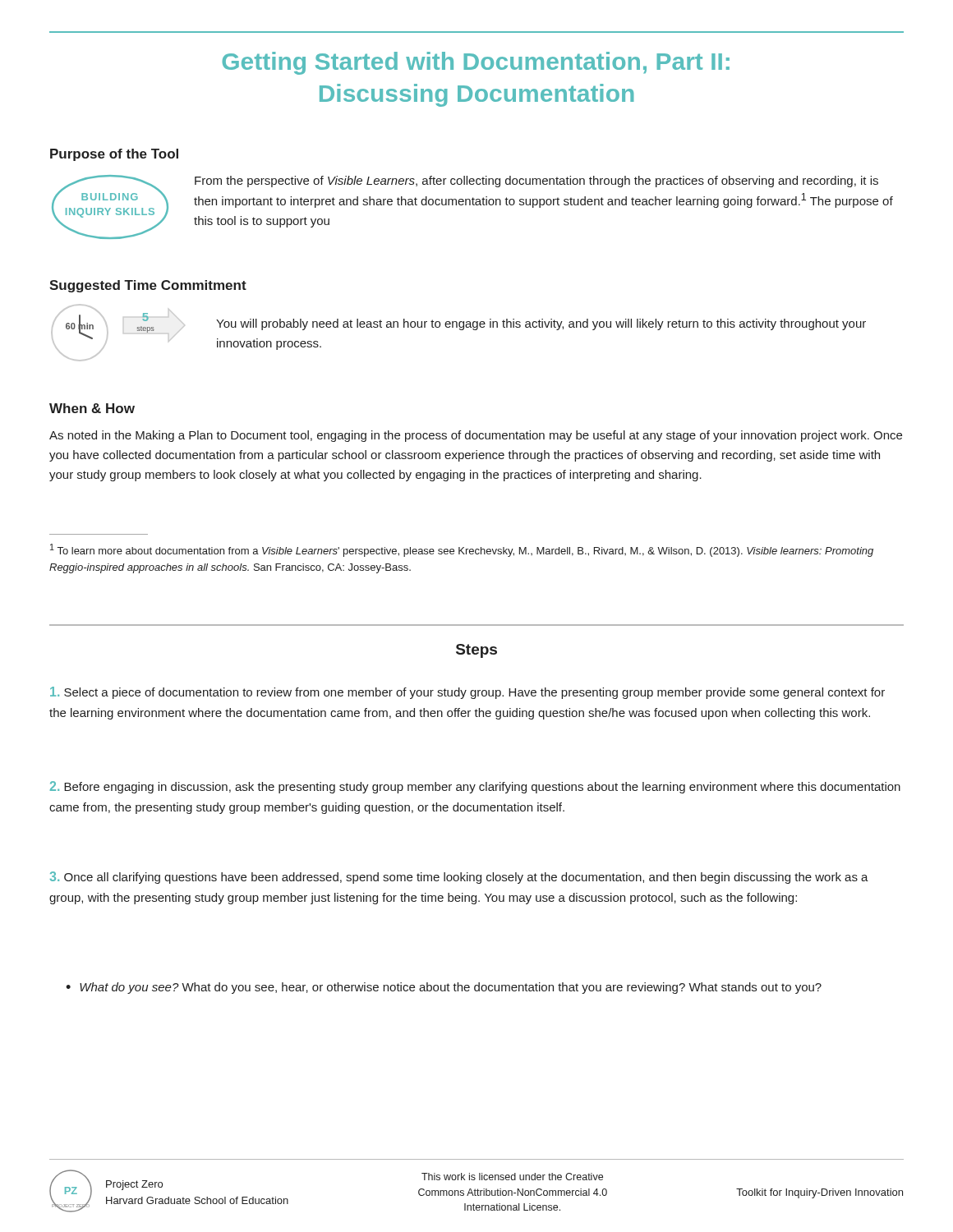Select the text block containing "You will probably need"

(x=541, y=333)
